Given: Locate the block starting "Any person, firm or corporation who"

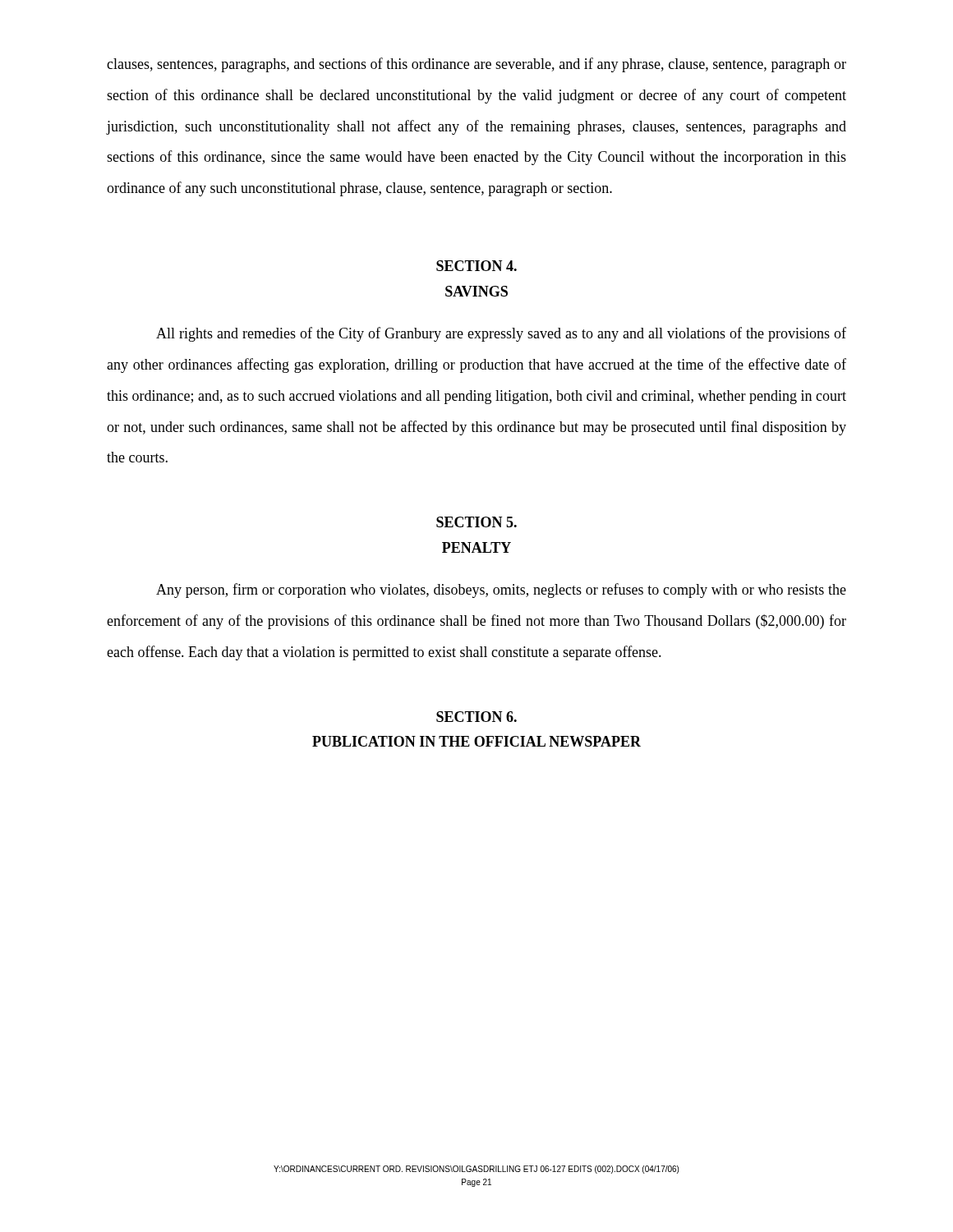Looking at the screenshot, I should [x=476, y=621].
